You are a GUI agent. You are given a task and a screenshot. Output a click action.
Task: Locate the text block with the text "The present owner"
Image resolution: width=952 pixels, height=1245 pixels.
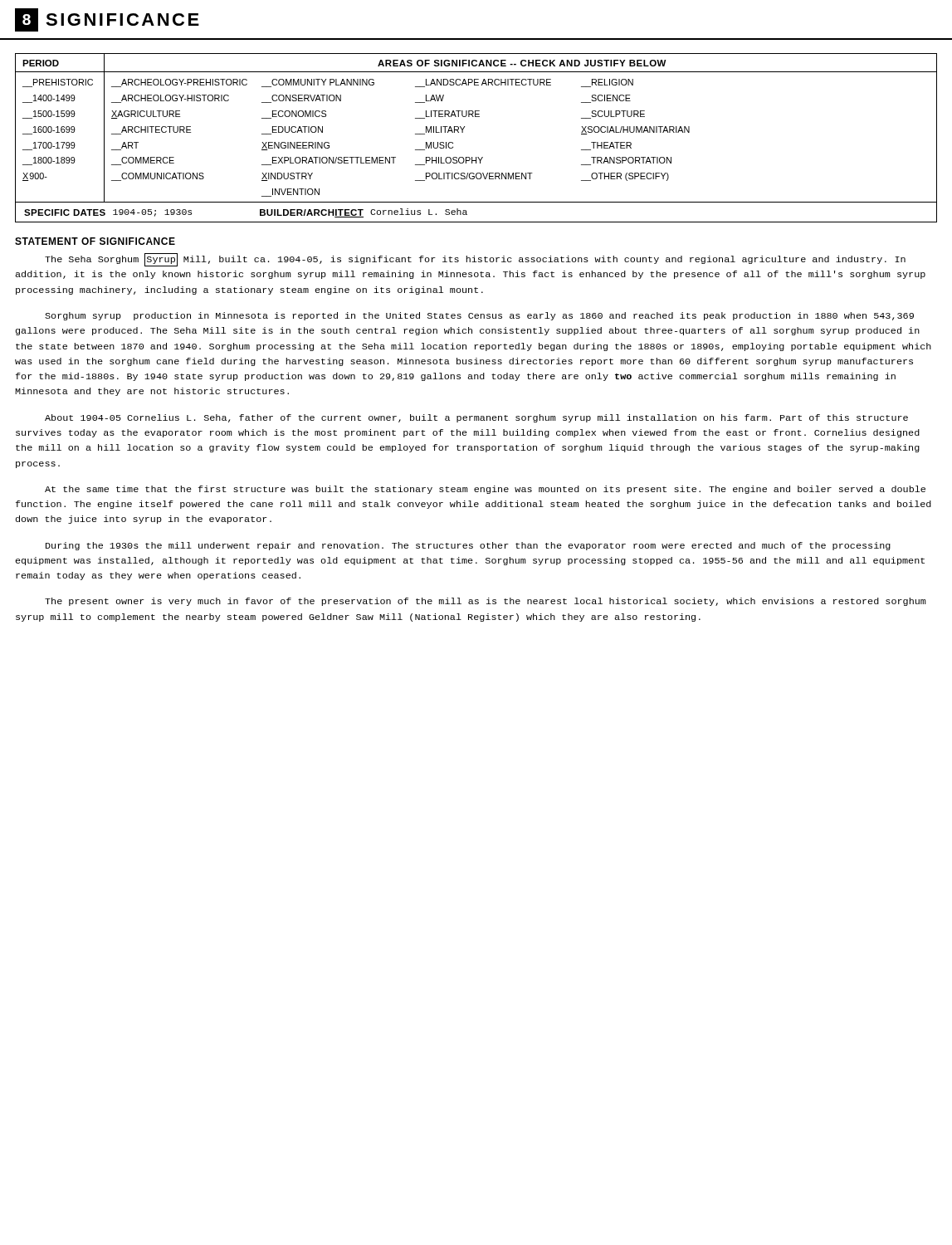(471, 610)
